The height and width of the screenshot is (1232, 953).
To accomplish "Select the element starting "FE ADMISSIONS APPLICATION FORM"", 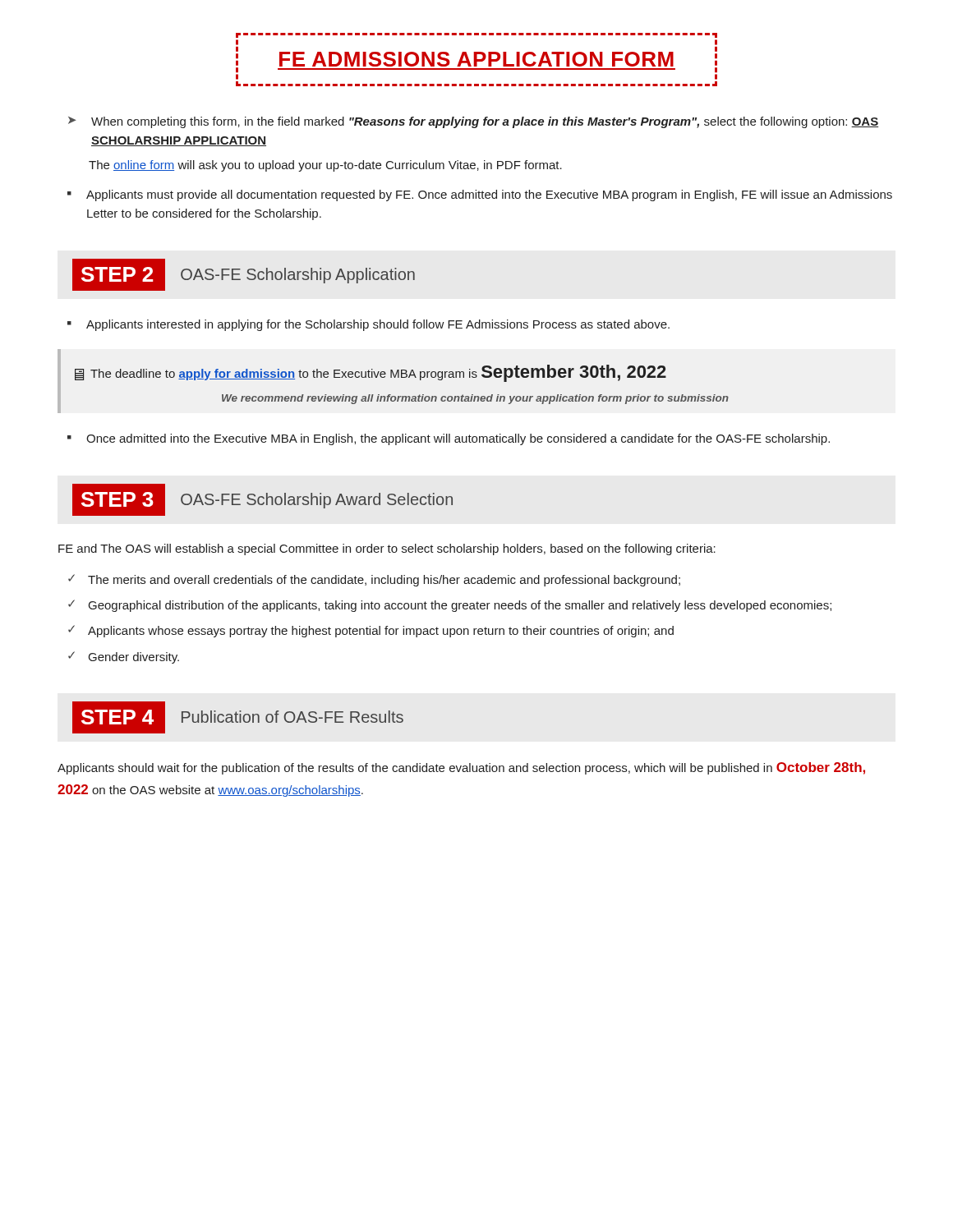I will point(476,60).
